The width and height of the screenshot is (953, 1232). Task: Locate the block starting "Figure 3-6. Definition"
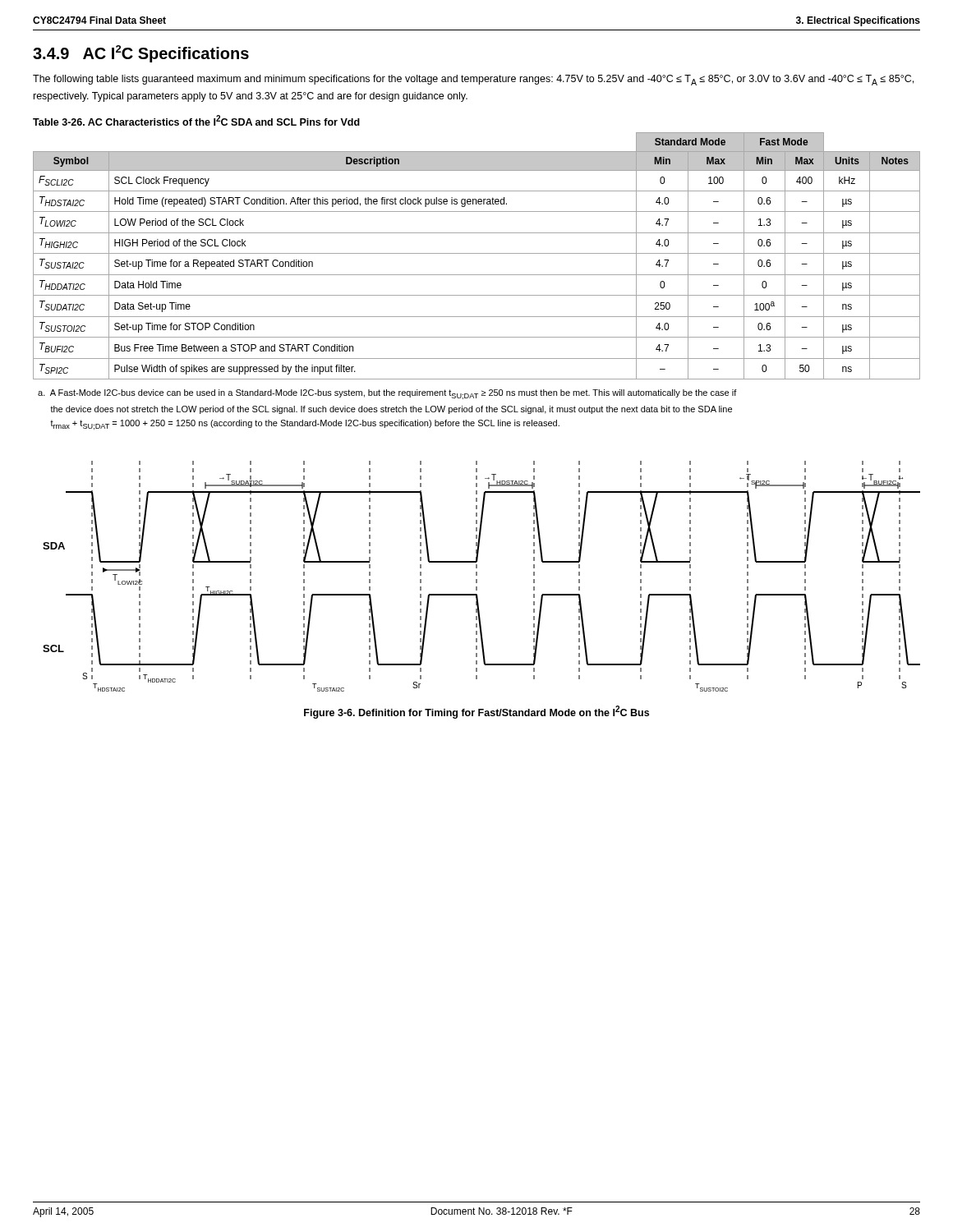pyautogui.click(x=476, y=711)
